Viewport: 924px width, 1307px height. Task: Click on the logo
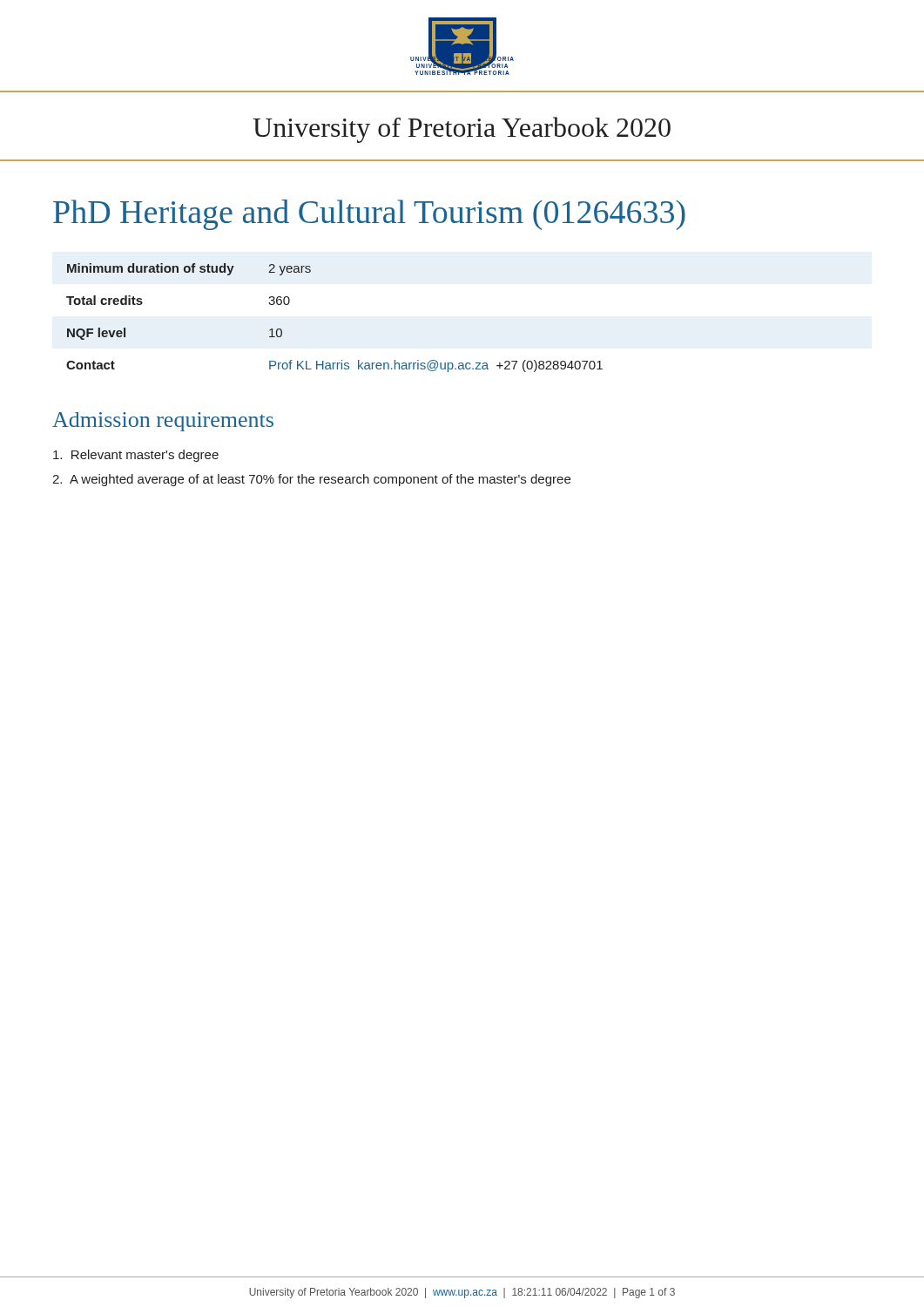pos(462,47)
